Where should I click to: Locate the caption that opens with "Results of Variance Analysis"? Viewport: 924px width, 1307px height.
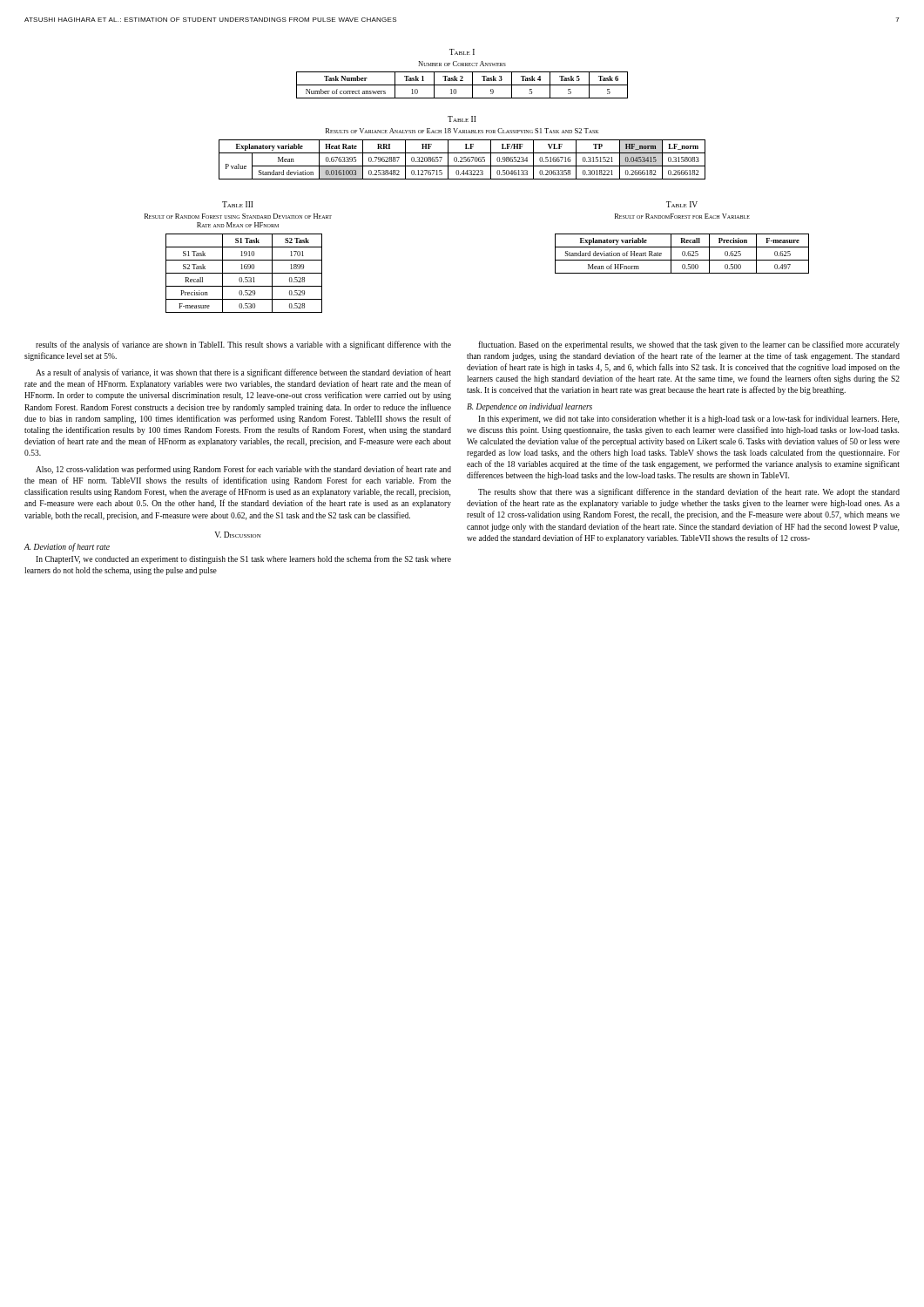462,131
